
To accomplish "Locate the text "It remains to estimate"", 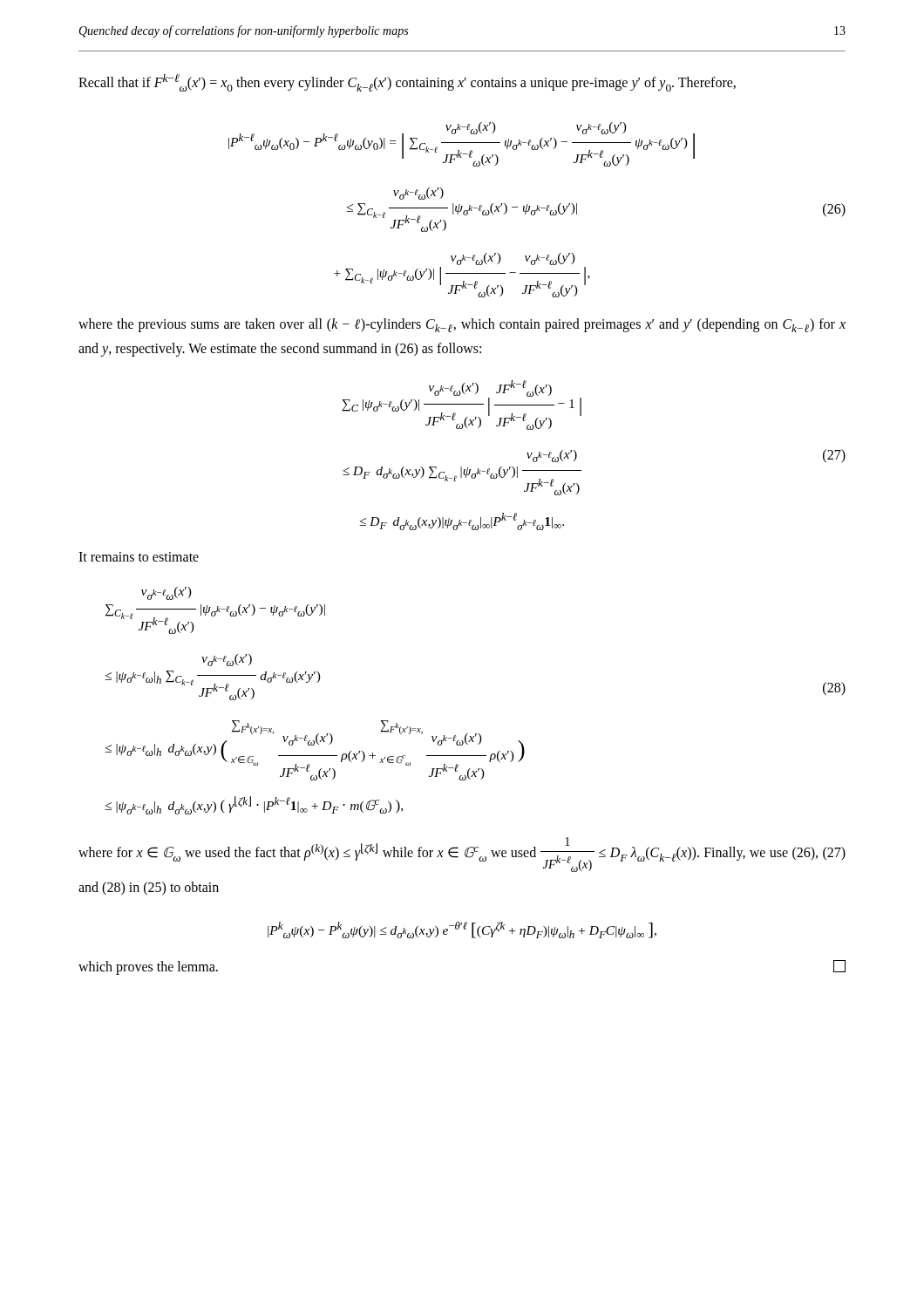I will coord(139,556).
